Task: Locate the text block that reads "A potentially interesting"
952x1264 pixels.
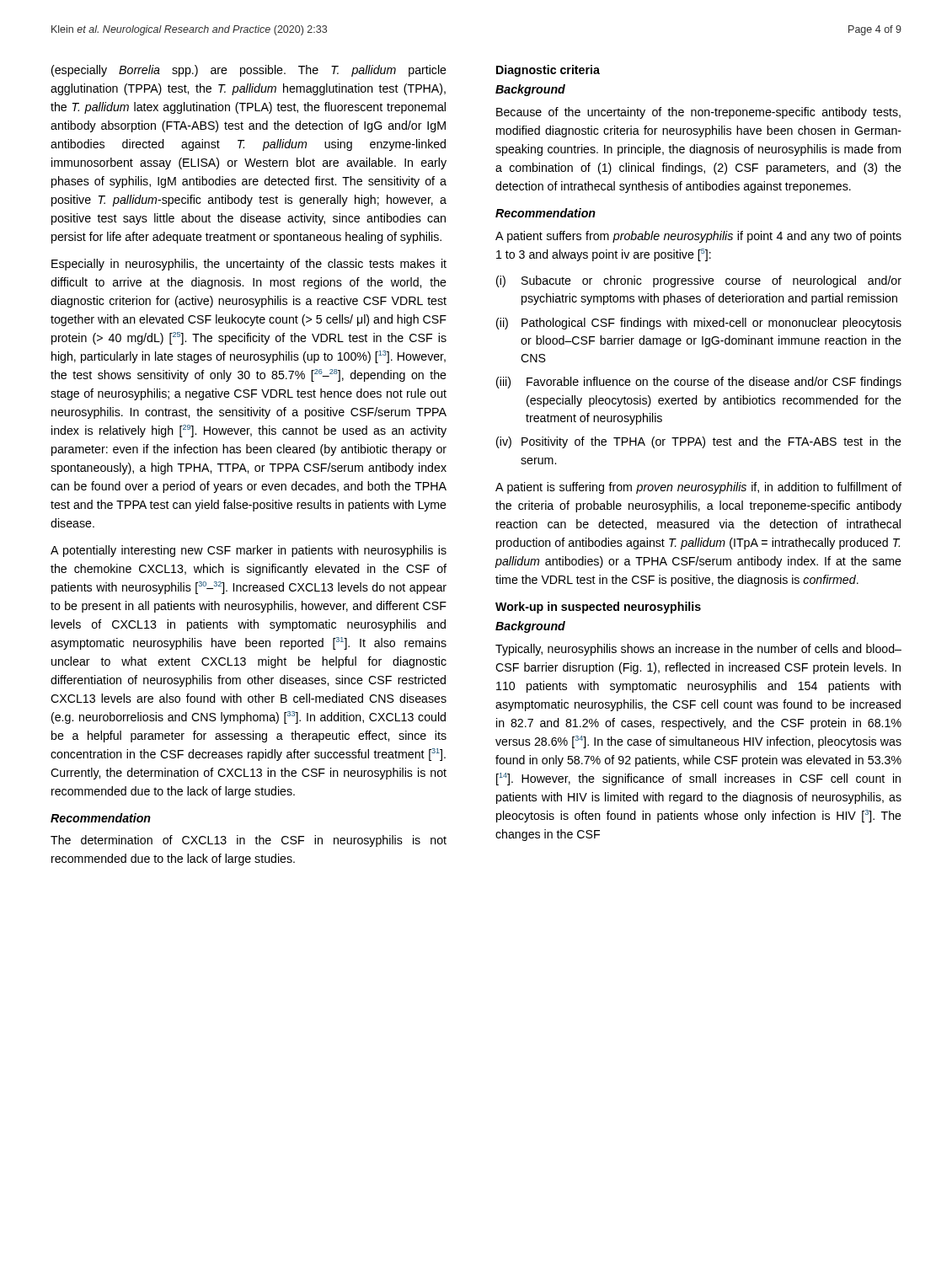Action: click(x=249, y=671)
